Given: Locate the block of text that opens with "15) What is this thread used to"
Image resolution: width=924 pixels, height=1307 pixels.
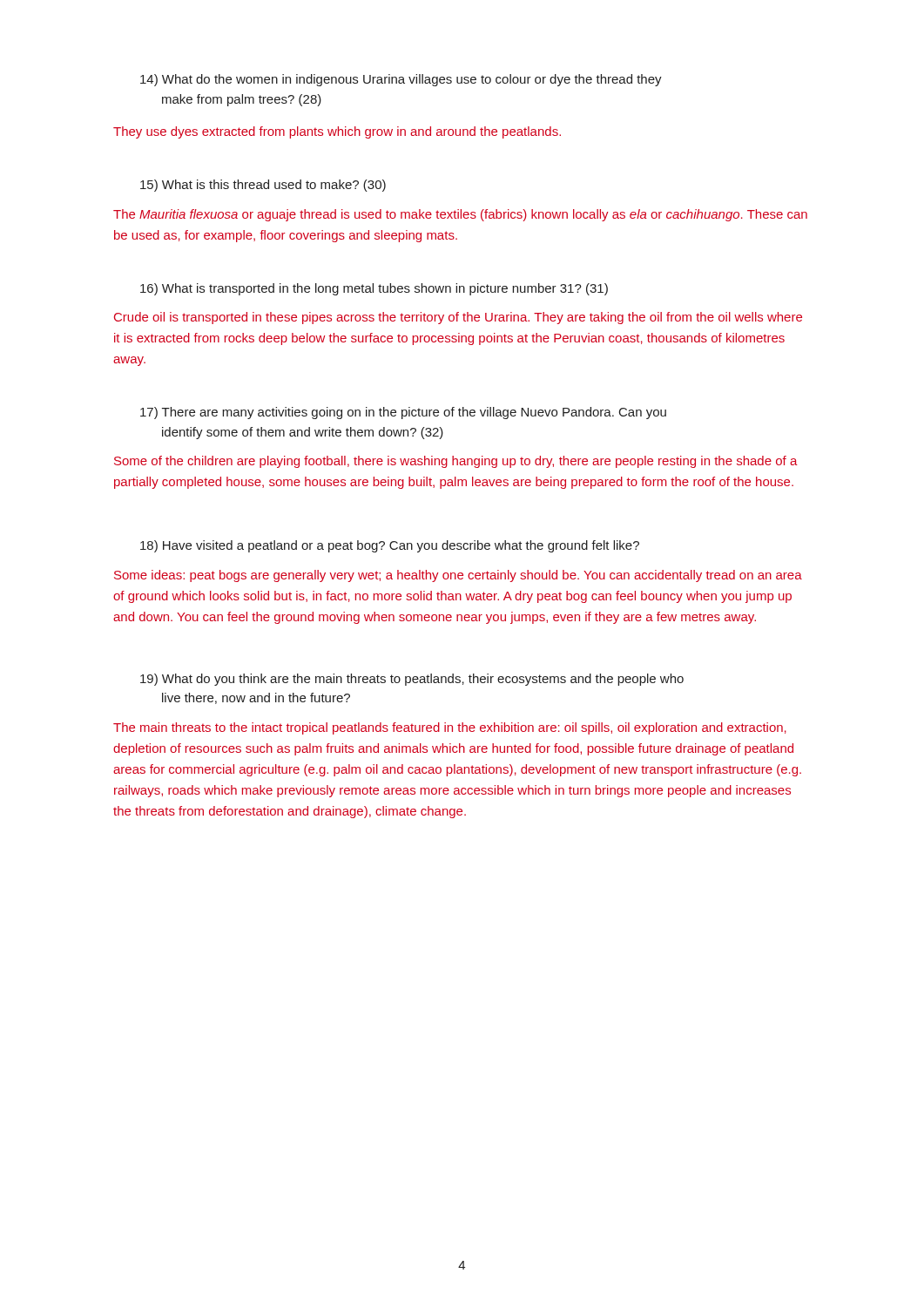Looking at the screenshot, I should (263, 184).
